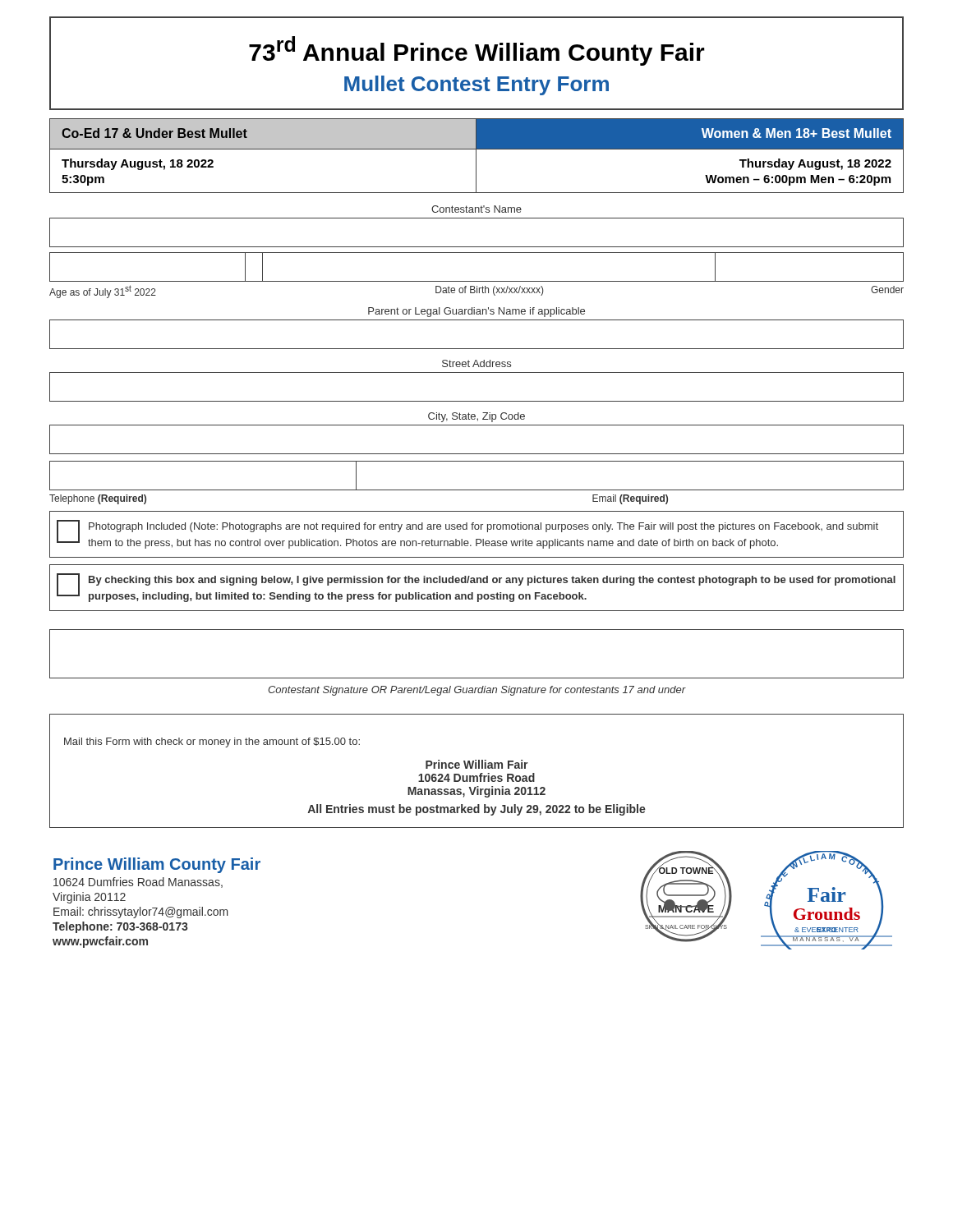The image size is (953, 1232).
Task: Click the passage that begins "Contestant Signature OR Parent/Legal Guardian Signature"
Action: [476, 690]
